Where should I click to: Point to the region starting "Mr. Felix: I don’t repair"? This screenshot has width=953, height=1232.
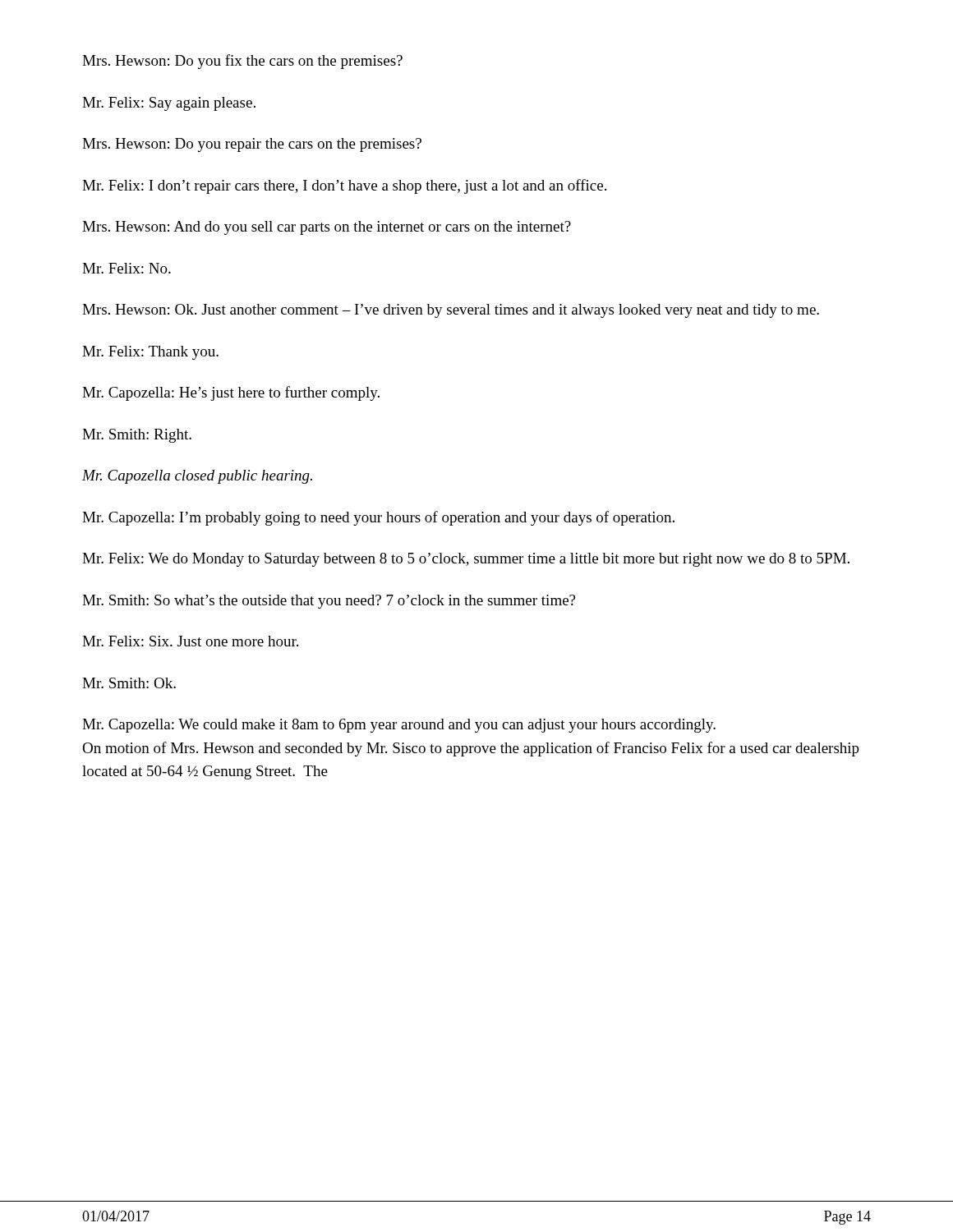point(345,185)
